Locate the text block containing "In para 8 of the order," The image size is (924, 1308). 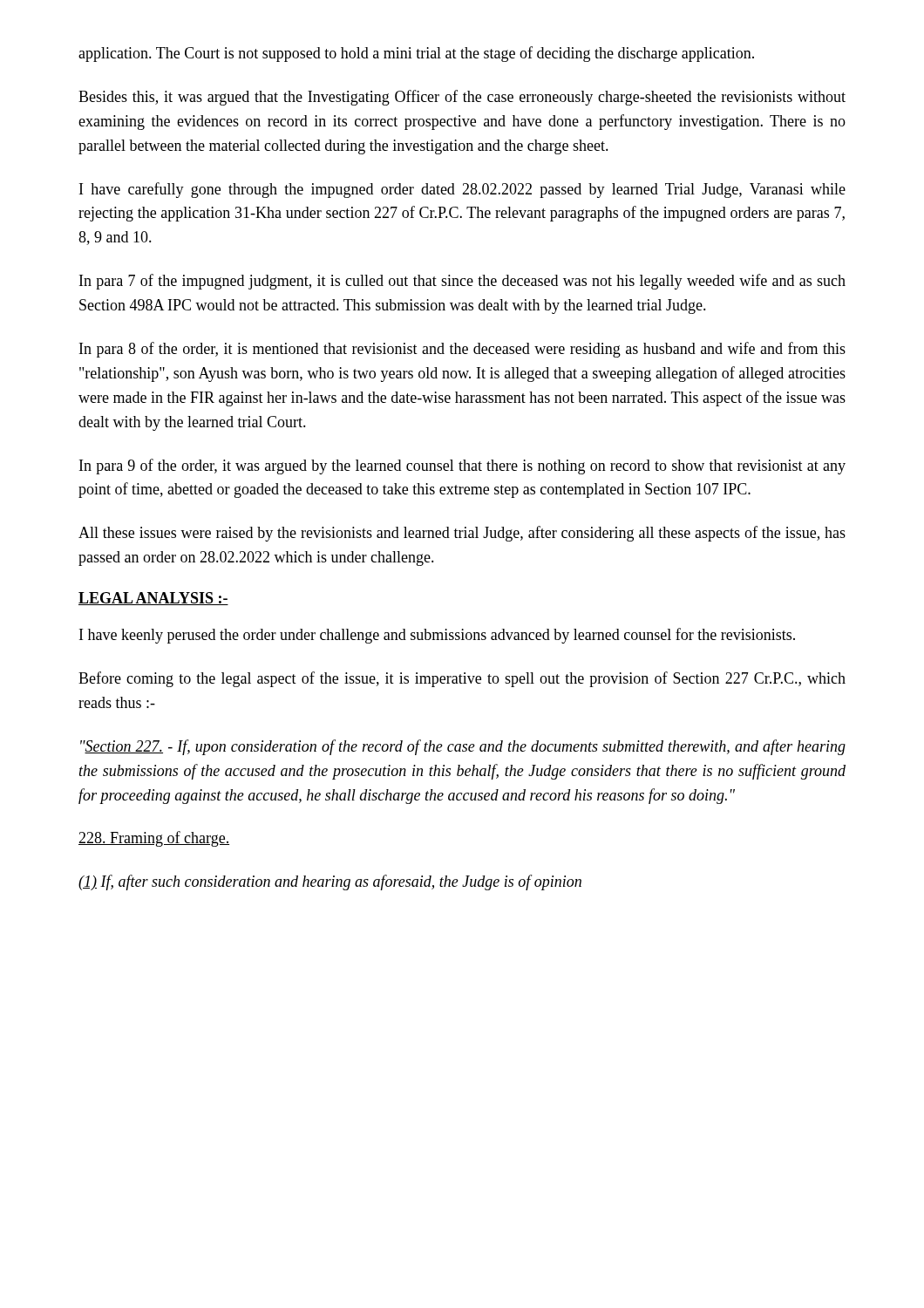click(x=462, y=385)
